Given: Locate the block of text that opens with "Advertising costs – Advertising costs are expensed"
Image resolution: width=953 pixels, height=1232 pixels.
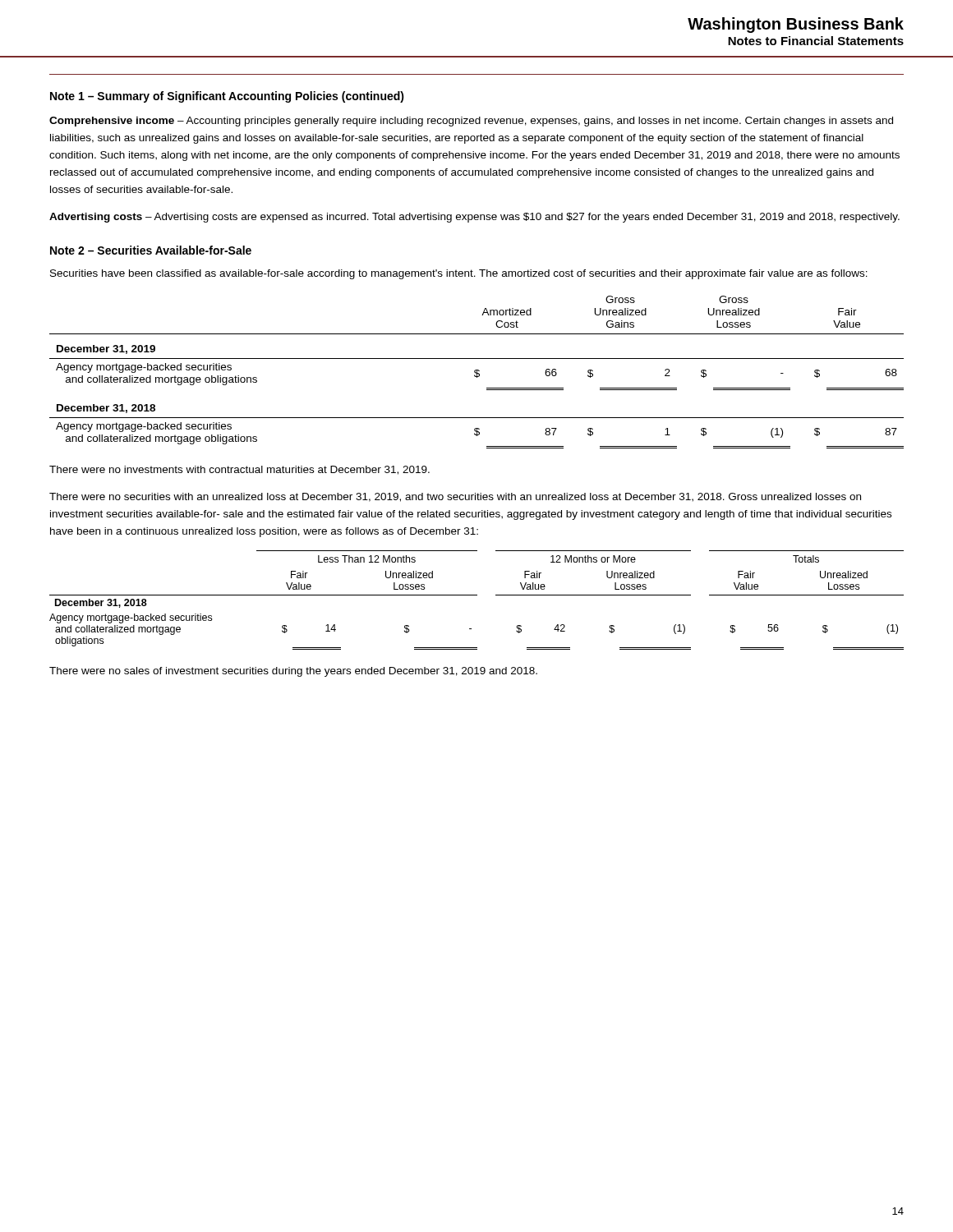Looking at the screenshot, I should coord(475,216).
